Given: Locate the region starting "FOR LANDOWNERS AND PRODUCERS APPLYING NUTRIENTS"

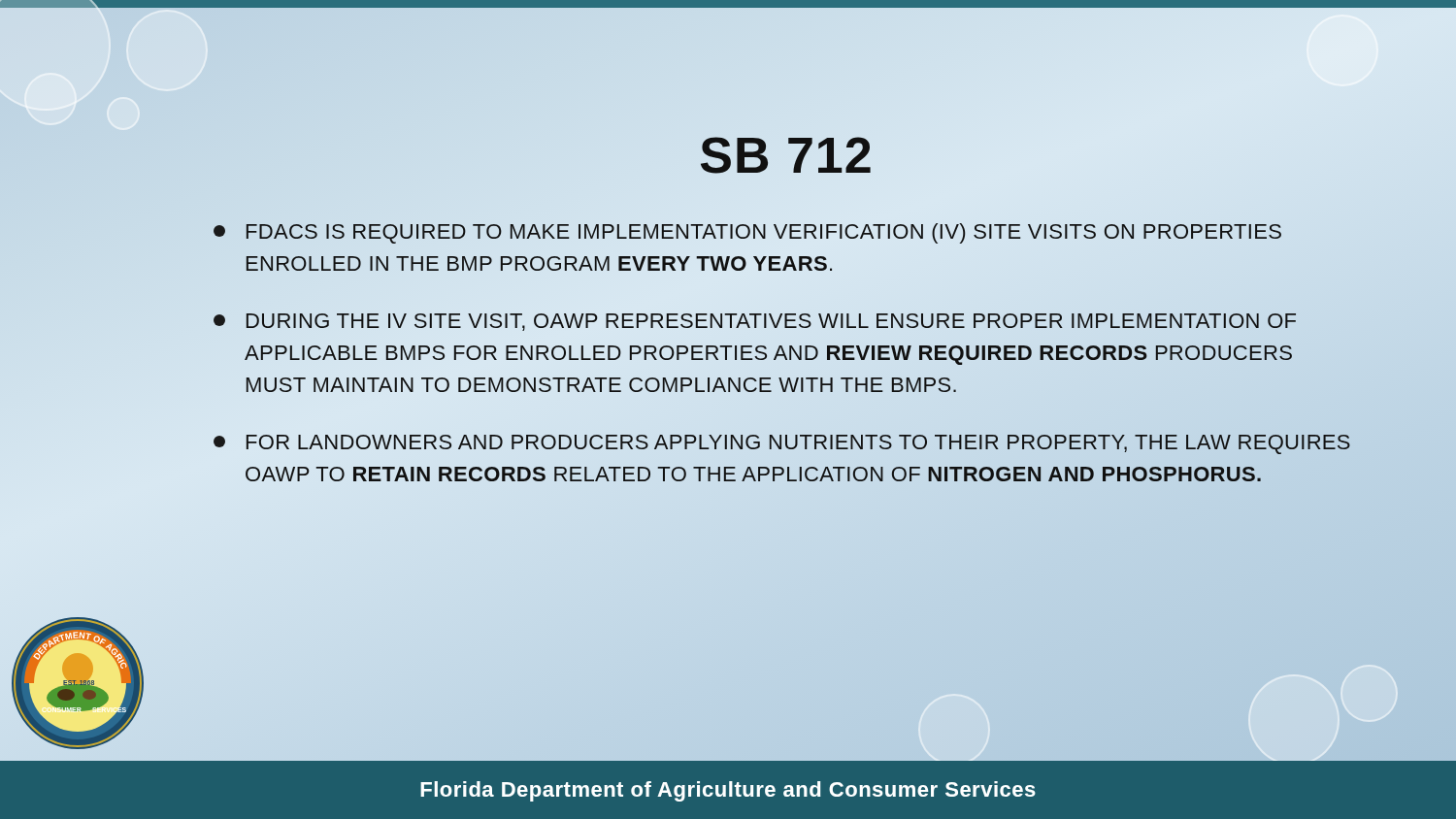Looking at the screenshot, I should (x=786, y=458).
